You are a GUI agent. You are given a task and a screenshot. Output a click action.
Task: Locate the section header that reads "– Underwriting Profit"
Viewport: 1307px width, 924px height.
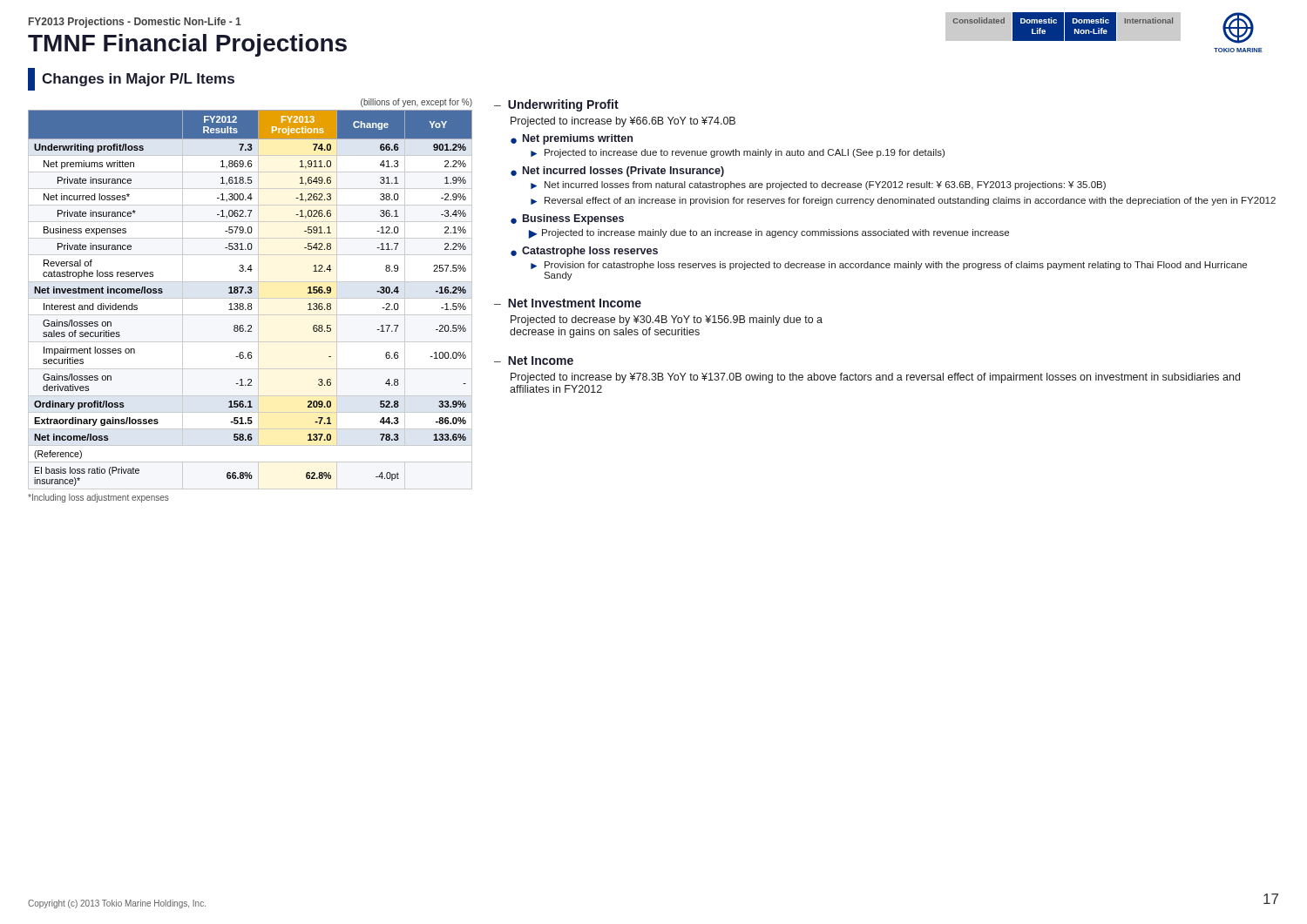click(x=556, y=105)
